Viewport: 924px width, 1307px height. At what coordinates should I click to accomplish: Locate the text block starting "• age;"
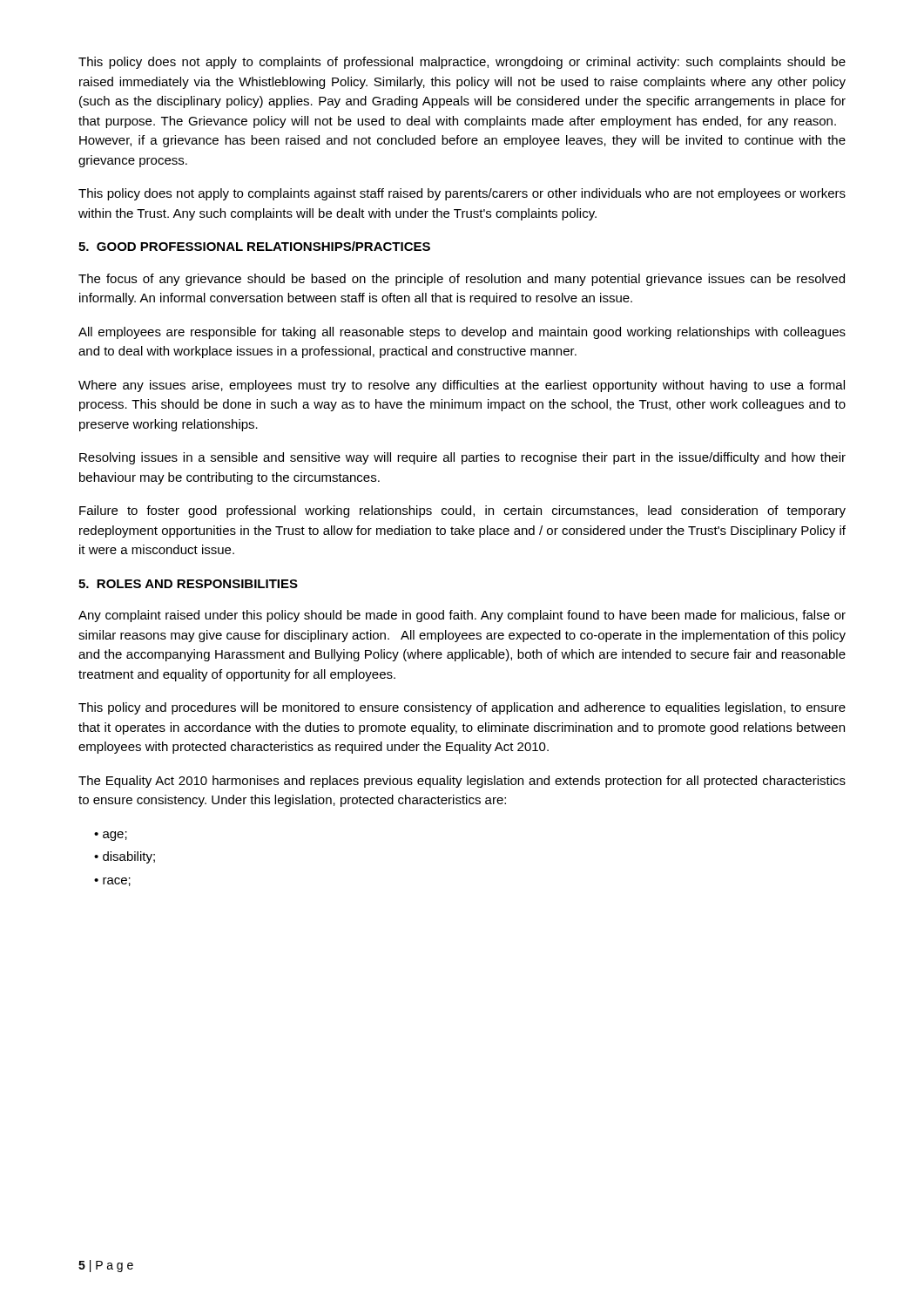111,833
